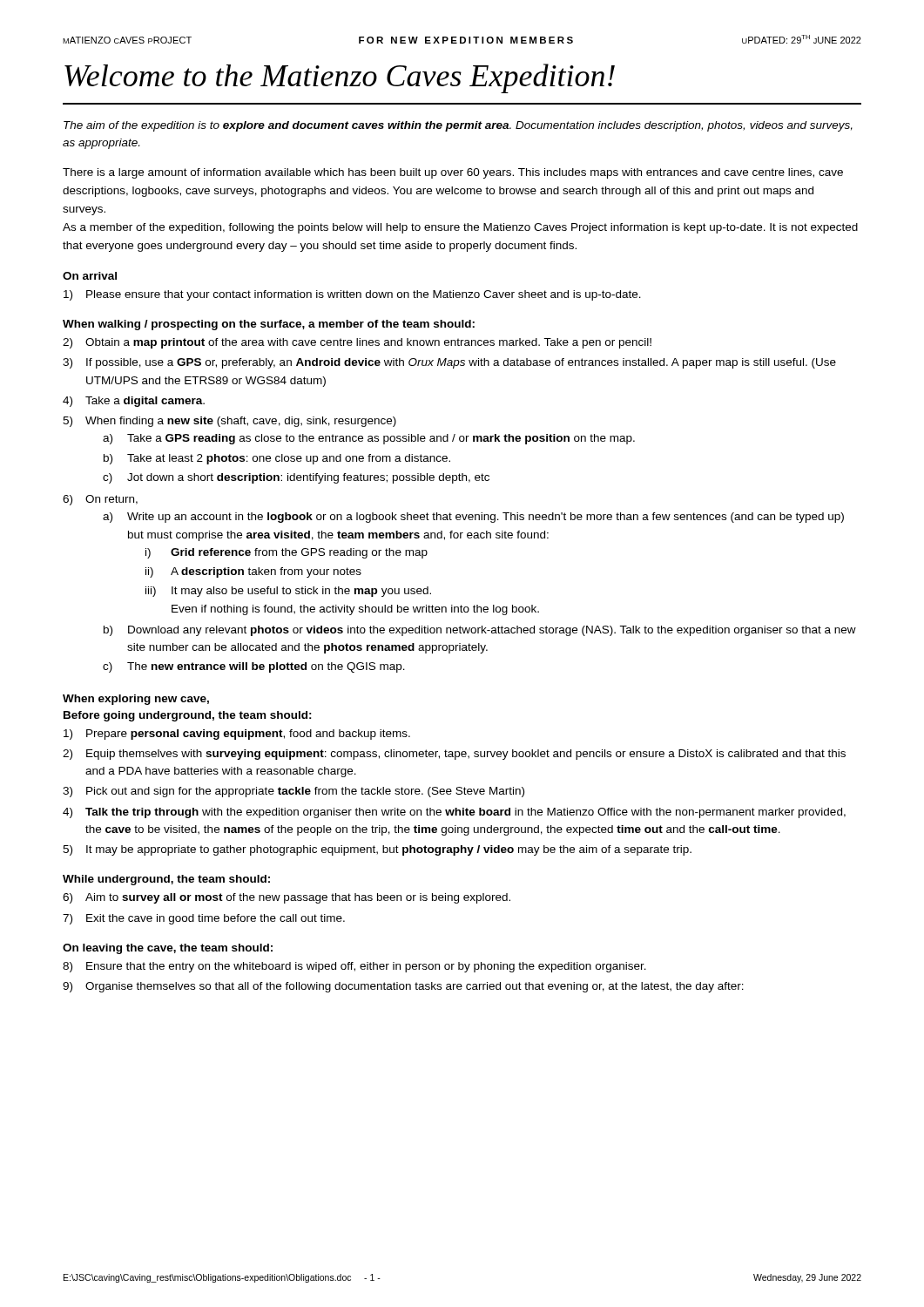Click the passage that begins "b) Take at least 2"
924x1307 pixels.
pyautogui.click(x=277, y=459)
